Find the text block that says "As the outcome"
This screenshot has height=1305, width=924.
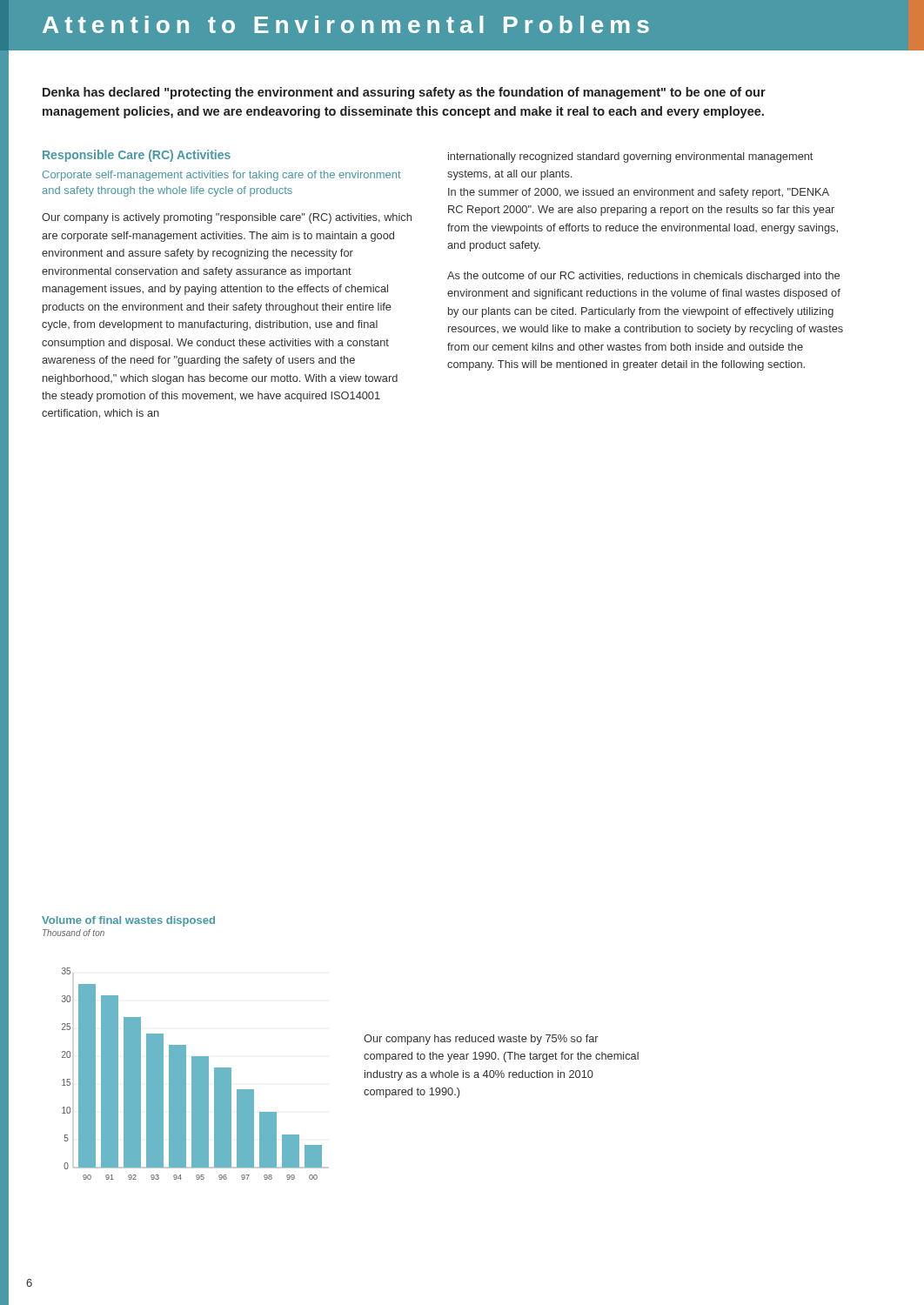[645, 320]
